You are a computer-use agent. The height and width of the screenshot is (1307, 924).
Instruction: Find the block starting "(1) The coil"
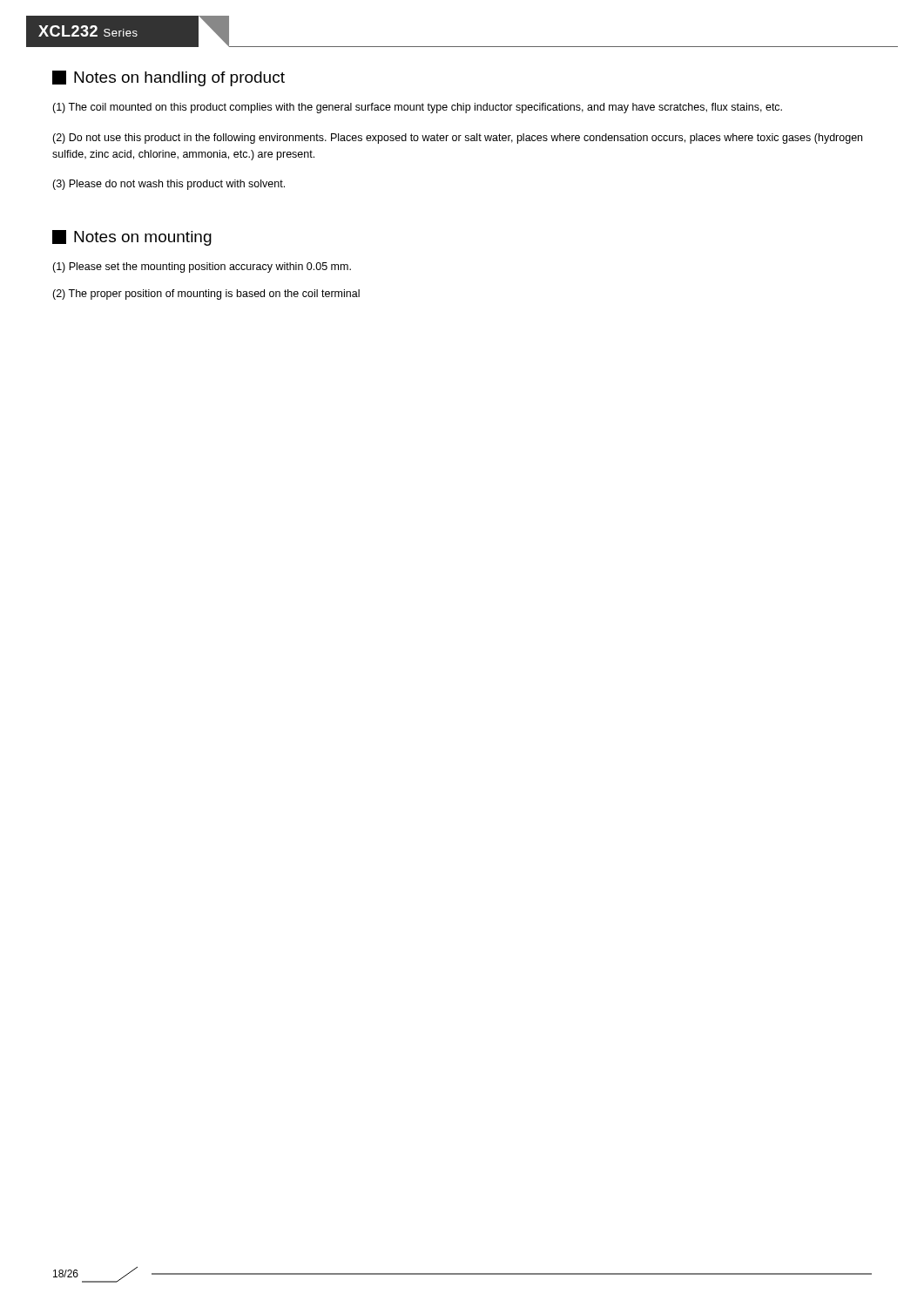[x=418, y=107]
